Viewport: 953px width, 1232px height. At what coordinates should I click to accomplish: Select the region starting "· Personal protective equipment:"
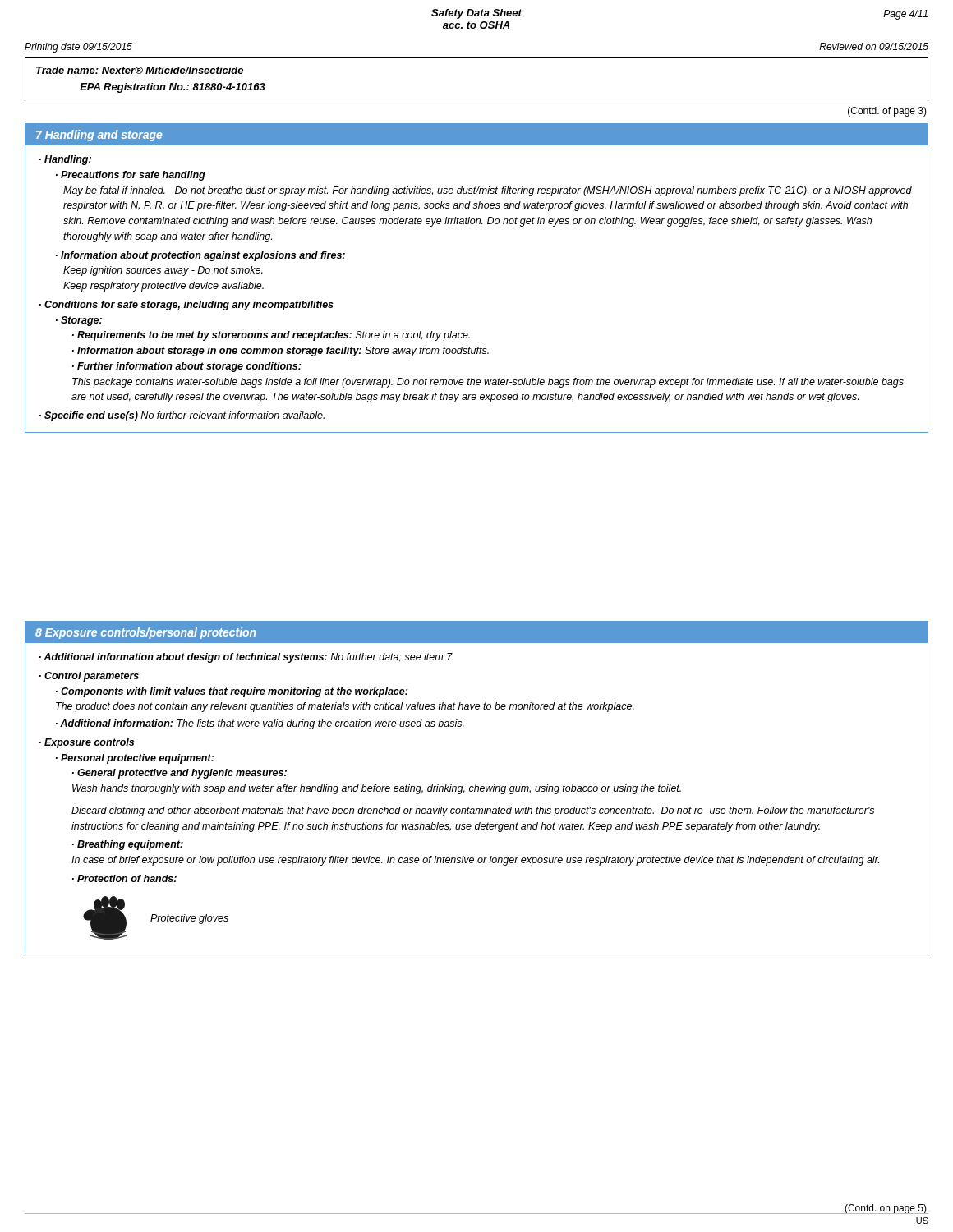pos(135,758)
